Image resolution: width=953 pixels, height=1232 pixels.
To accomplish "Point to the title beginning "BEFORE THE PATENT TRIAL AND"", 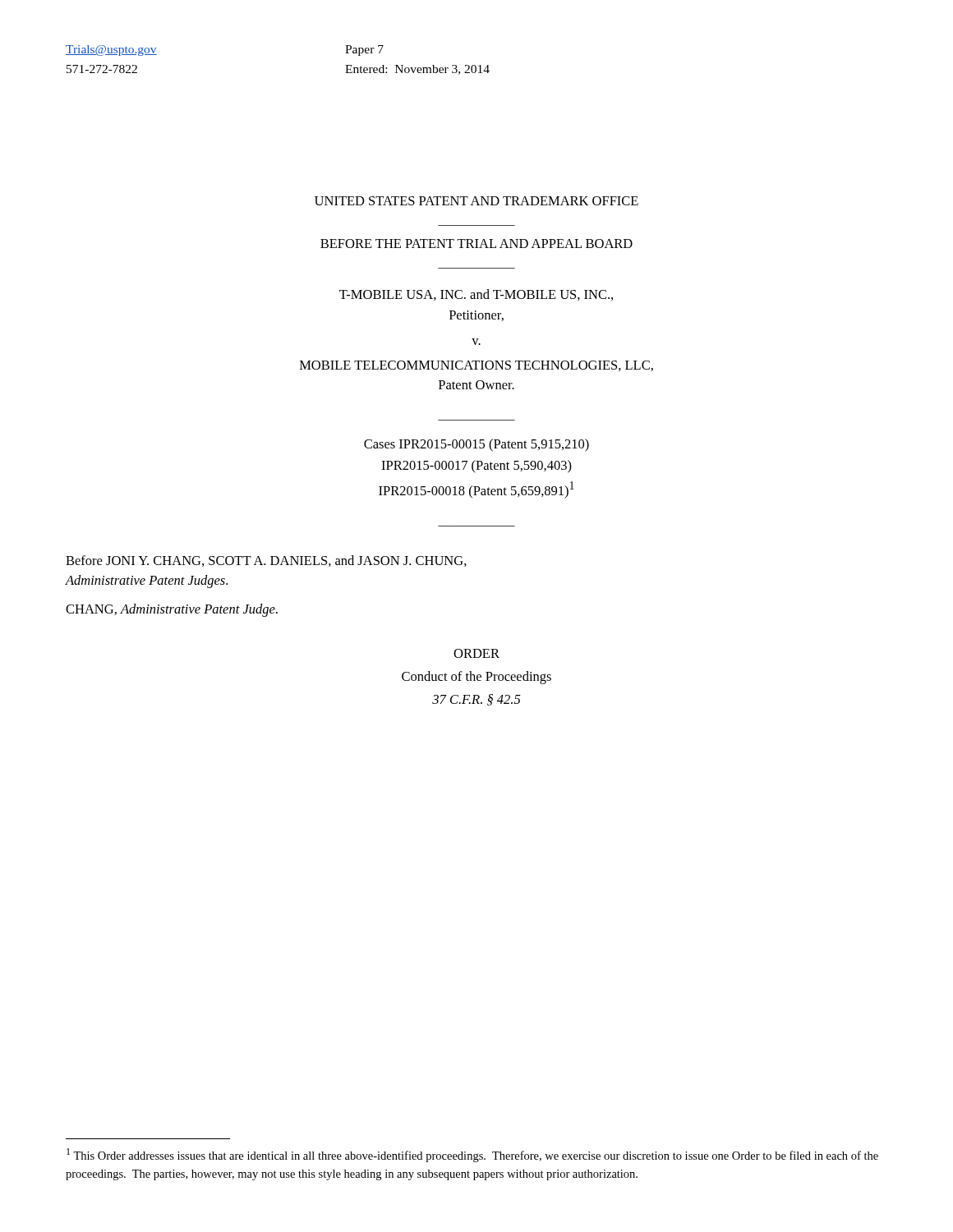I will pos(476,244).
